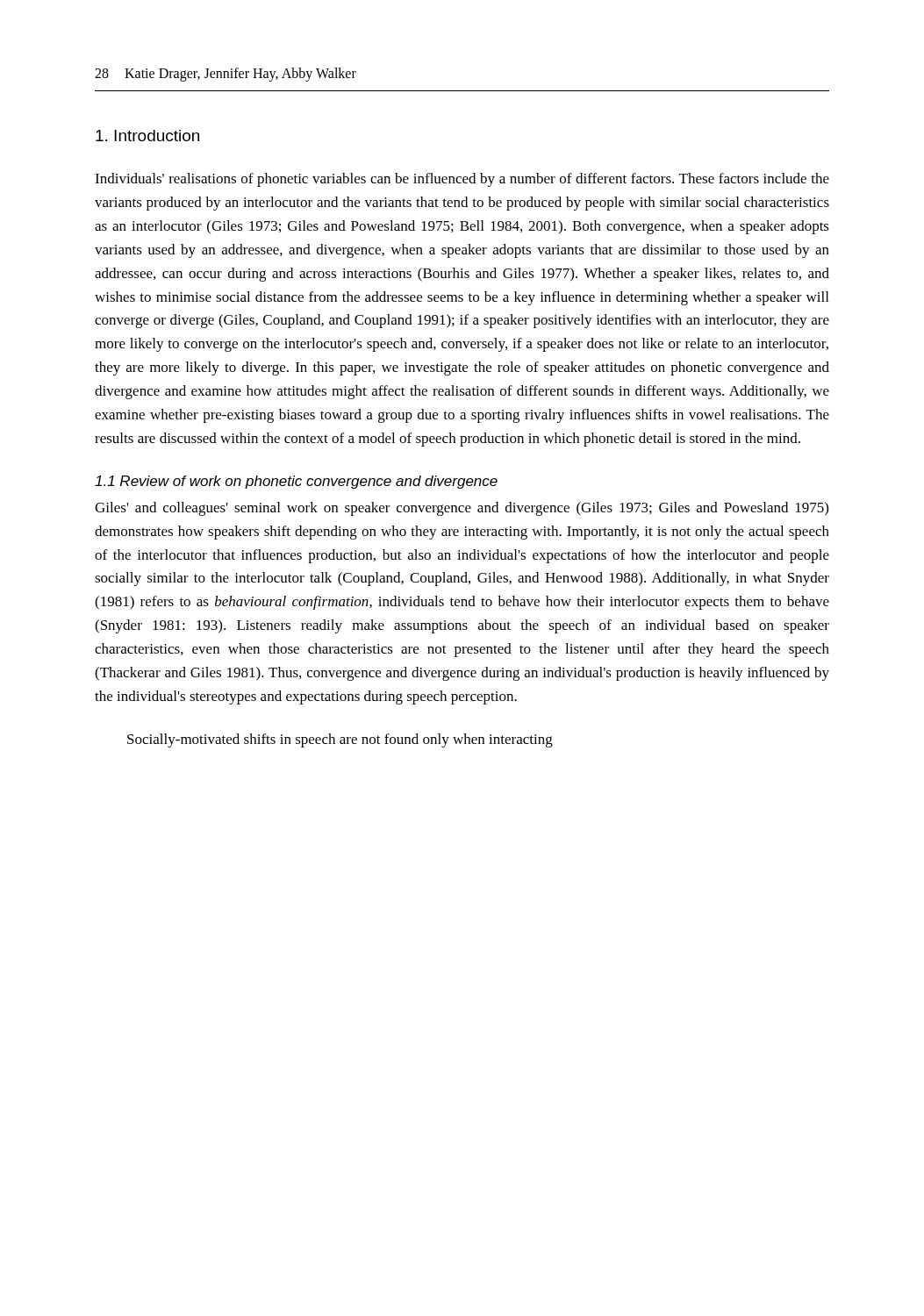
Task: Select the section header with the text "1. Introduction"
Action: pyautogui.click(x=148, y=135)
